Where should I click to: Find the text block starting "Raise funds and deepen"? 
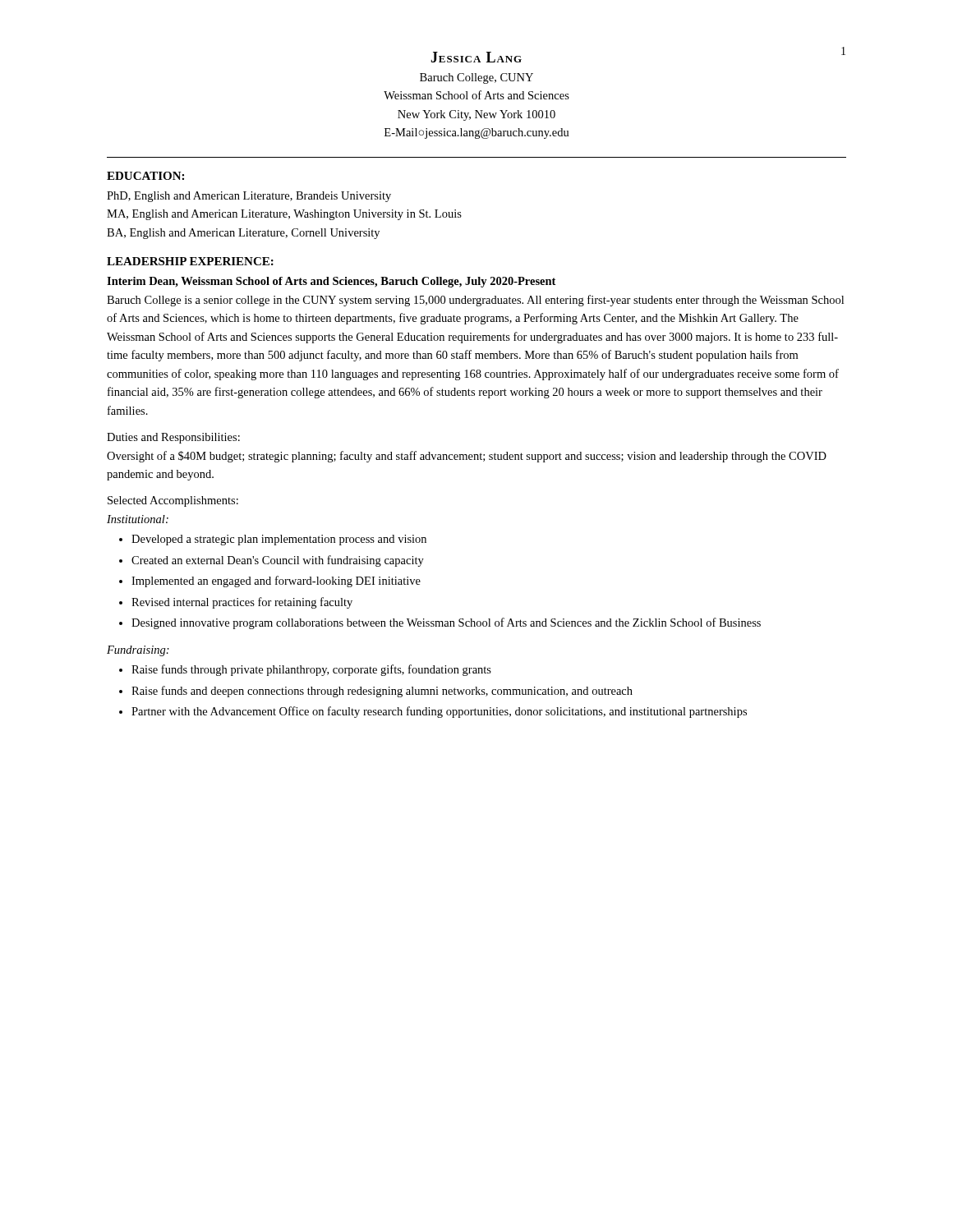(x=382, y=690)
